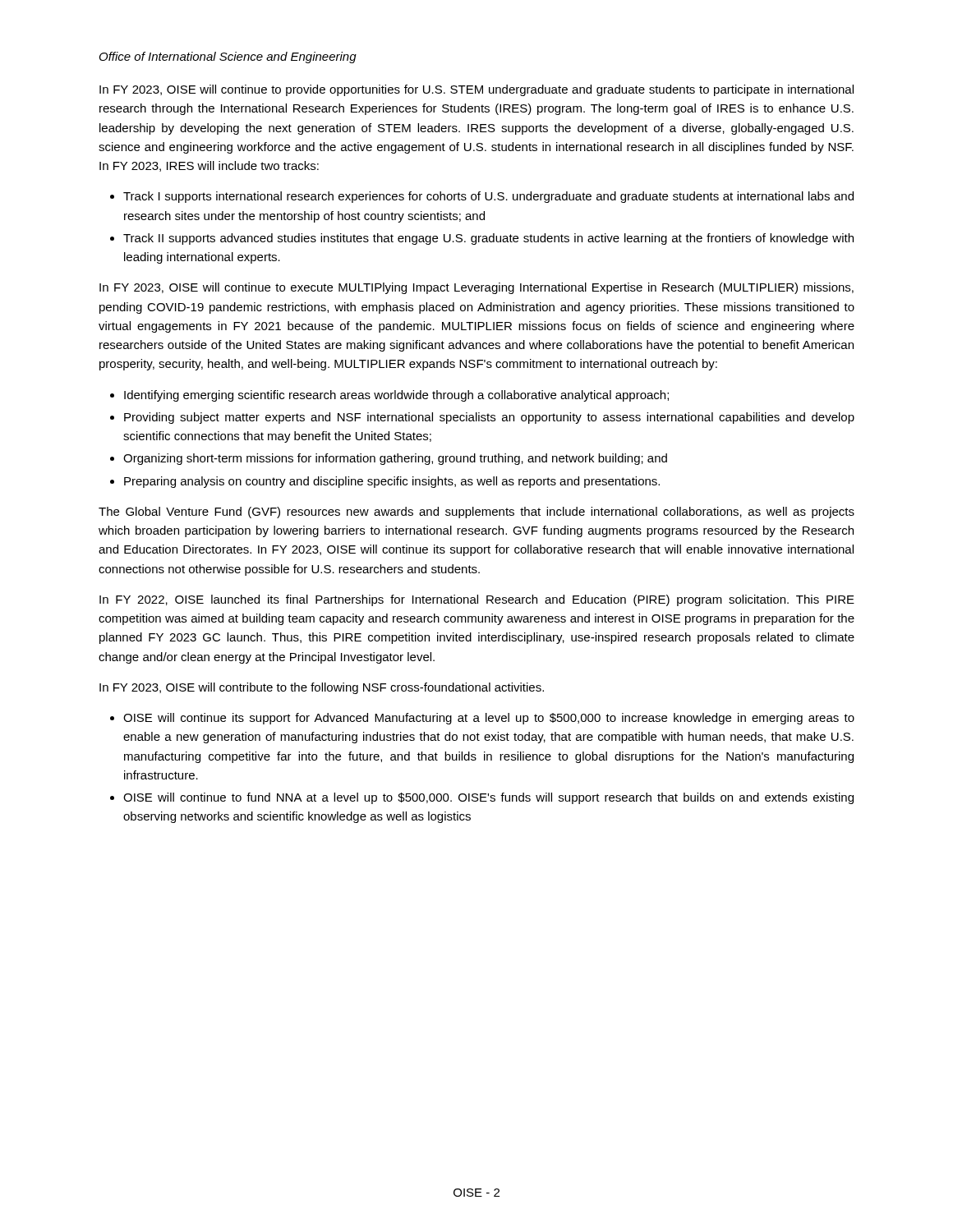This screenshot has height=1232, width=953.
Task: Select the region starting "In FY 2022, OISE"
Action: (x=476, y=628)
